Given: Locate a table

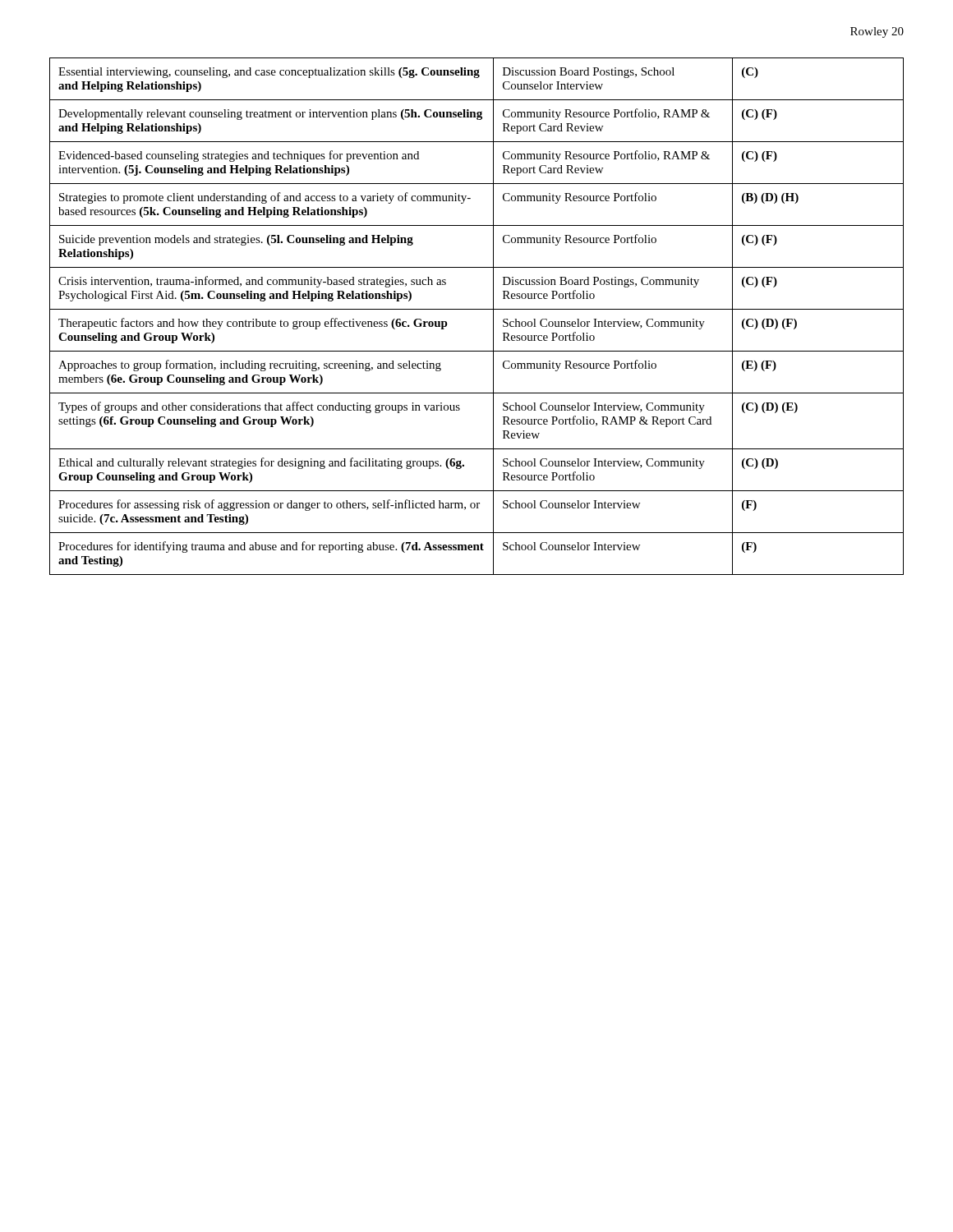Looking at the screenshot, I should pos(476,316).
